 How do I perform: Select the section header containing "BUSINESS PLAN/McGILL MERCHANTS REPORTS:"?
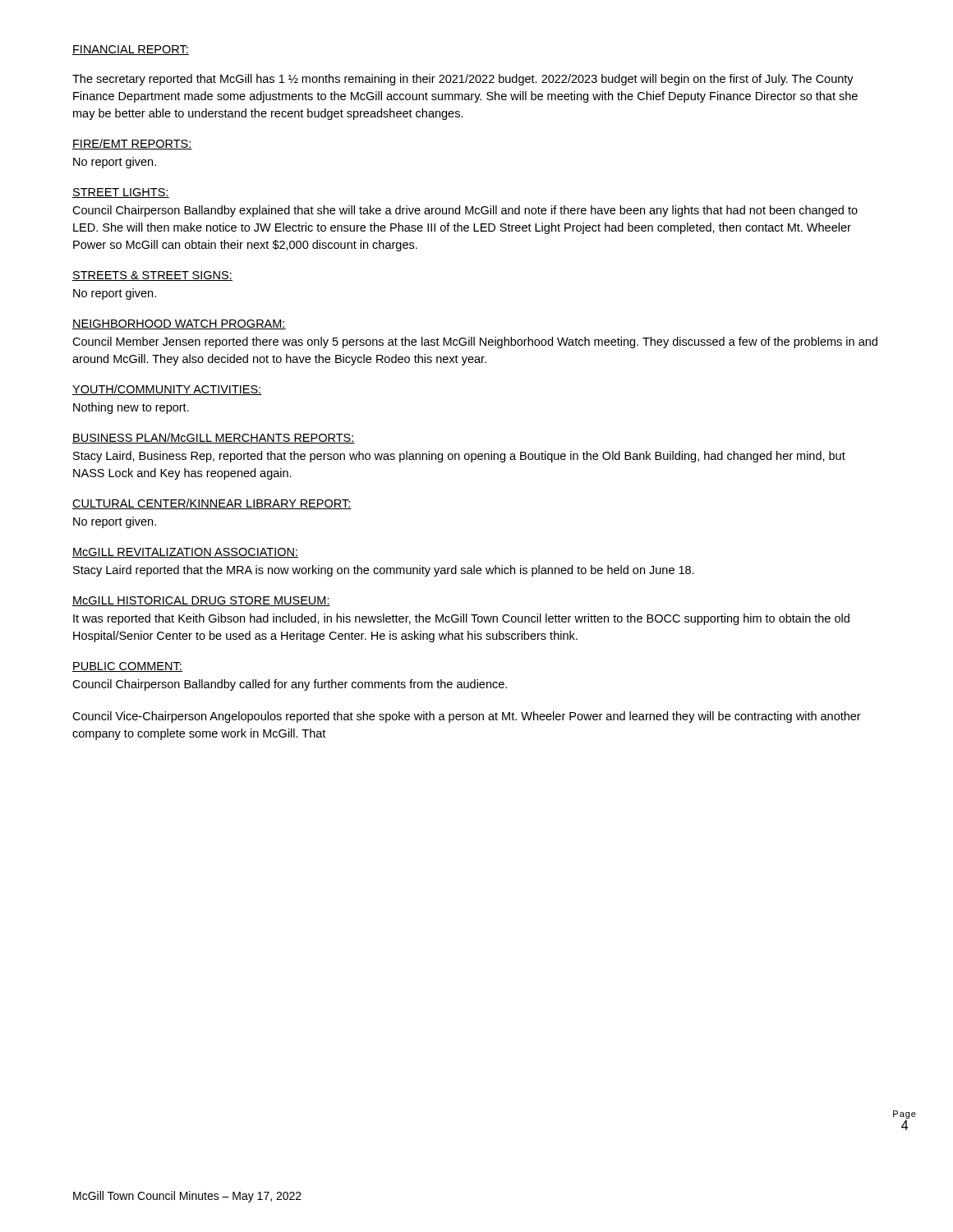click(214, 438)
